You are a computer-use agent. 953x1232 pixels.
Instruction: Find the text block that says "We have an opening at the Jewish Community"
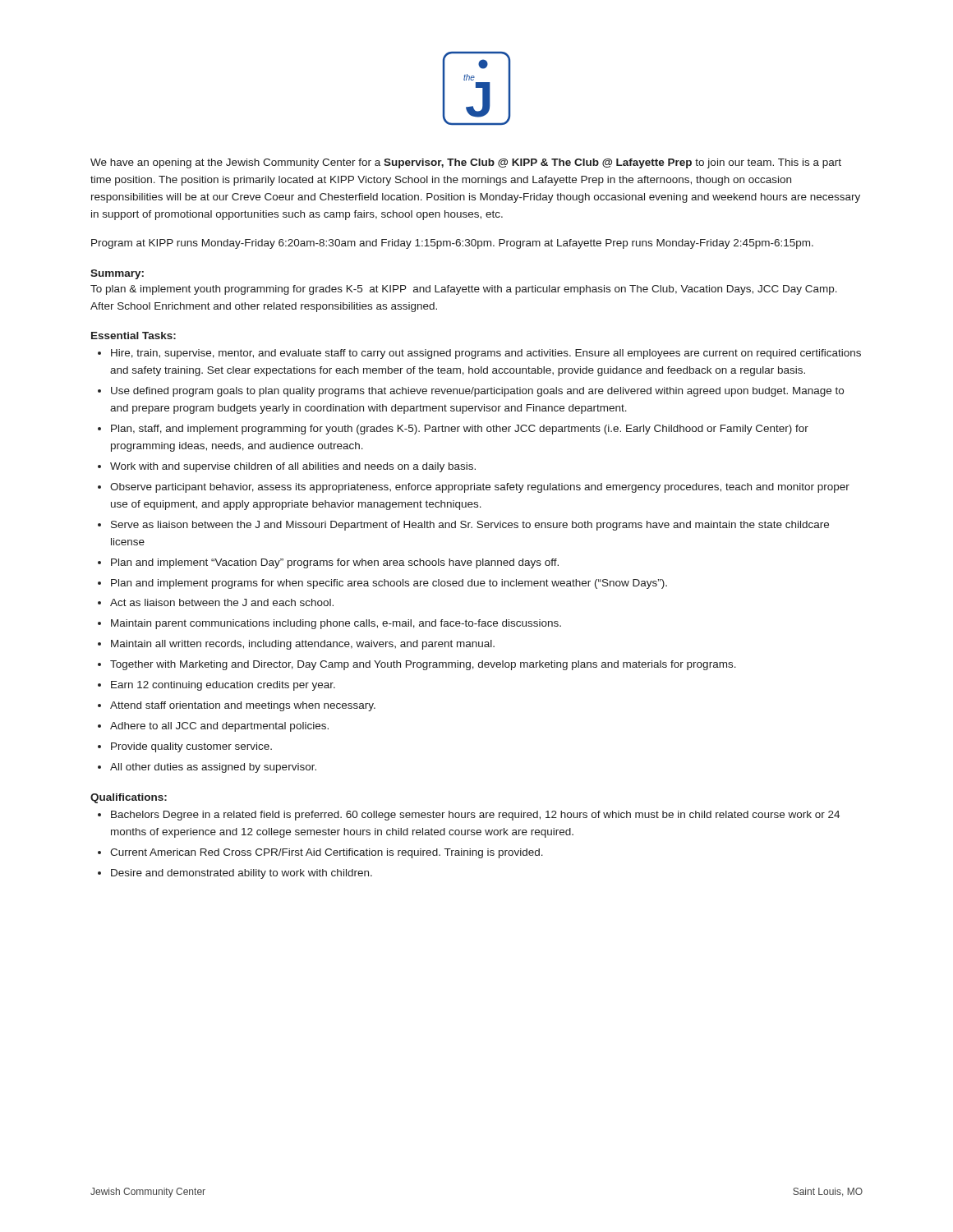pyautogui.click(x=475, y=188)
